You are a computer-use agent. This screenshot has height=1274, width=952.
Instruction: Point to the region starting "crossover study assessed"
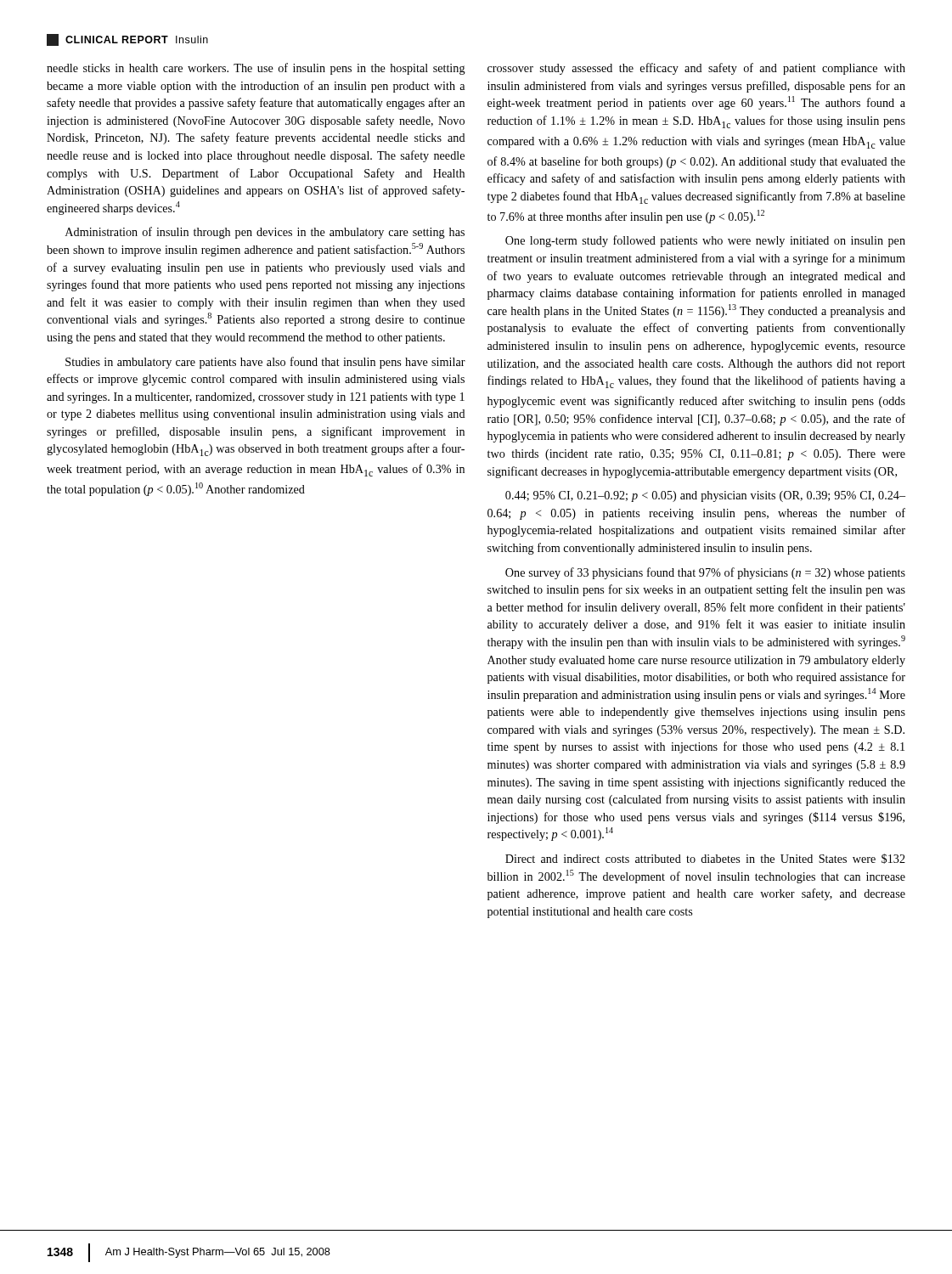coord(696,490)
